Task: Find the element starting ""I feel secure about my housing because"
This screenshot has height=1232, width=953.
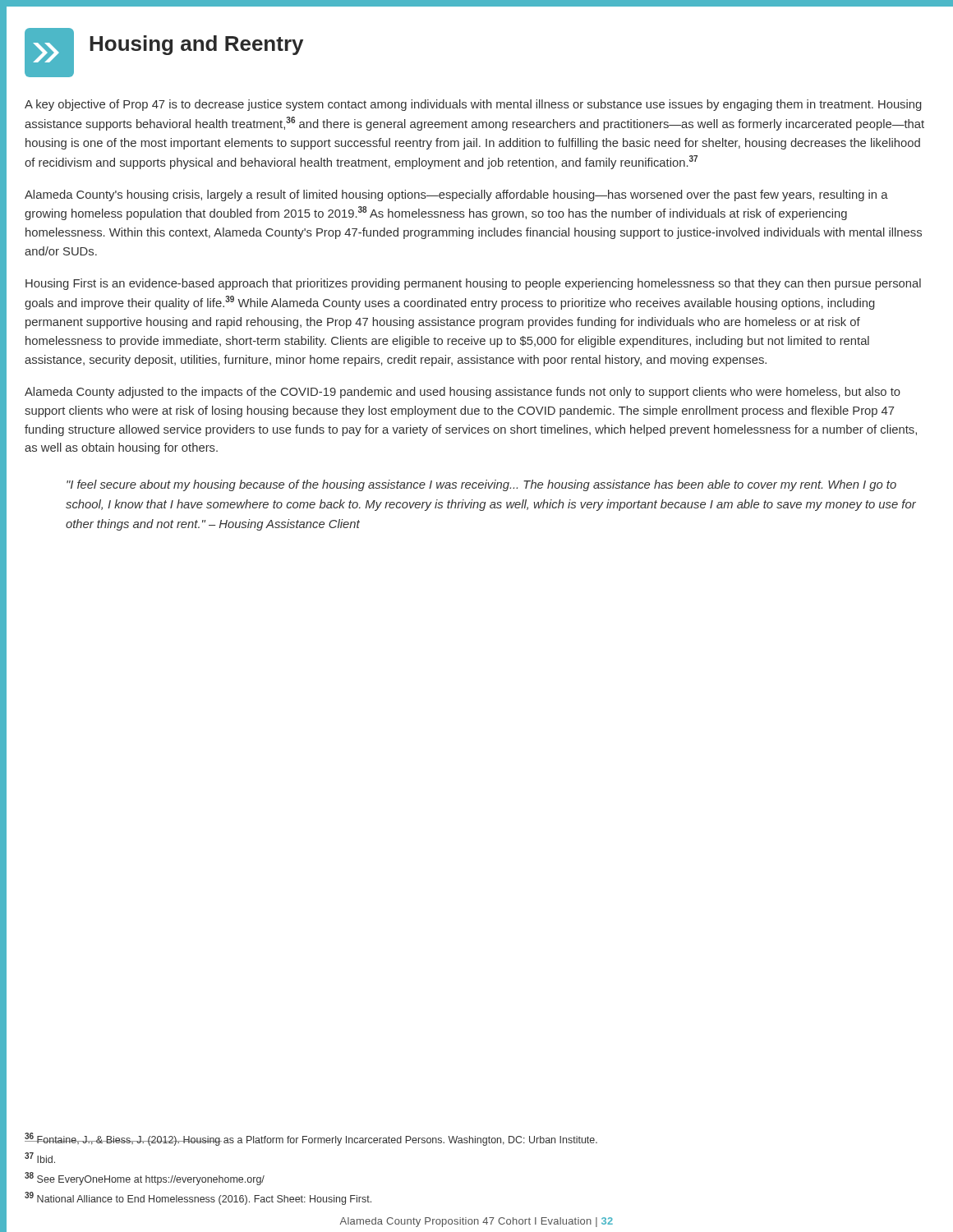Action: (491, 504)
